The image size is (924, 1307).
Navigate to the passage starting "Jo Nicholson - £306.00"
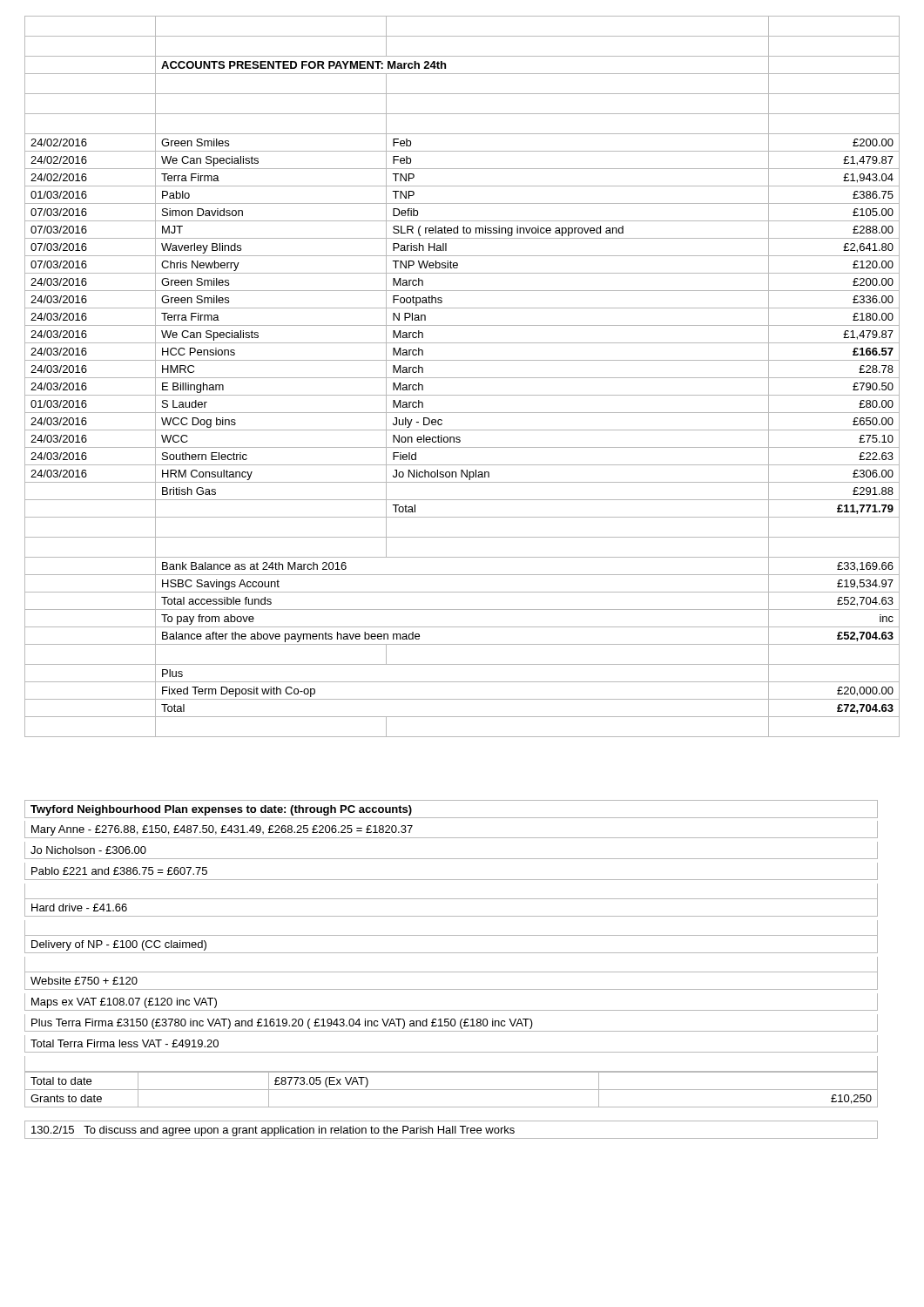[x=88, y=850]
